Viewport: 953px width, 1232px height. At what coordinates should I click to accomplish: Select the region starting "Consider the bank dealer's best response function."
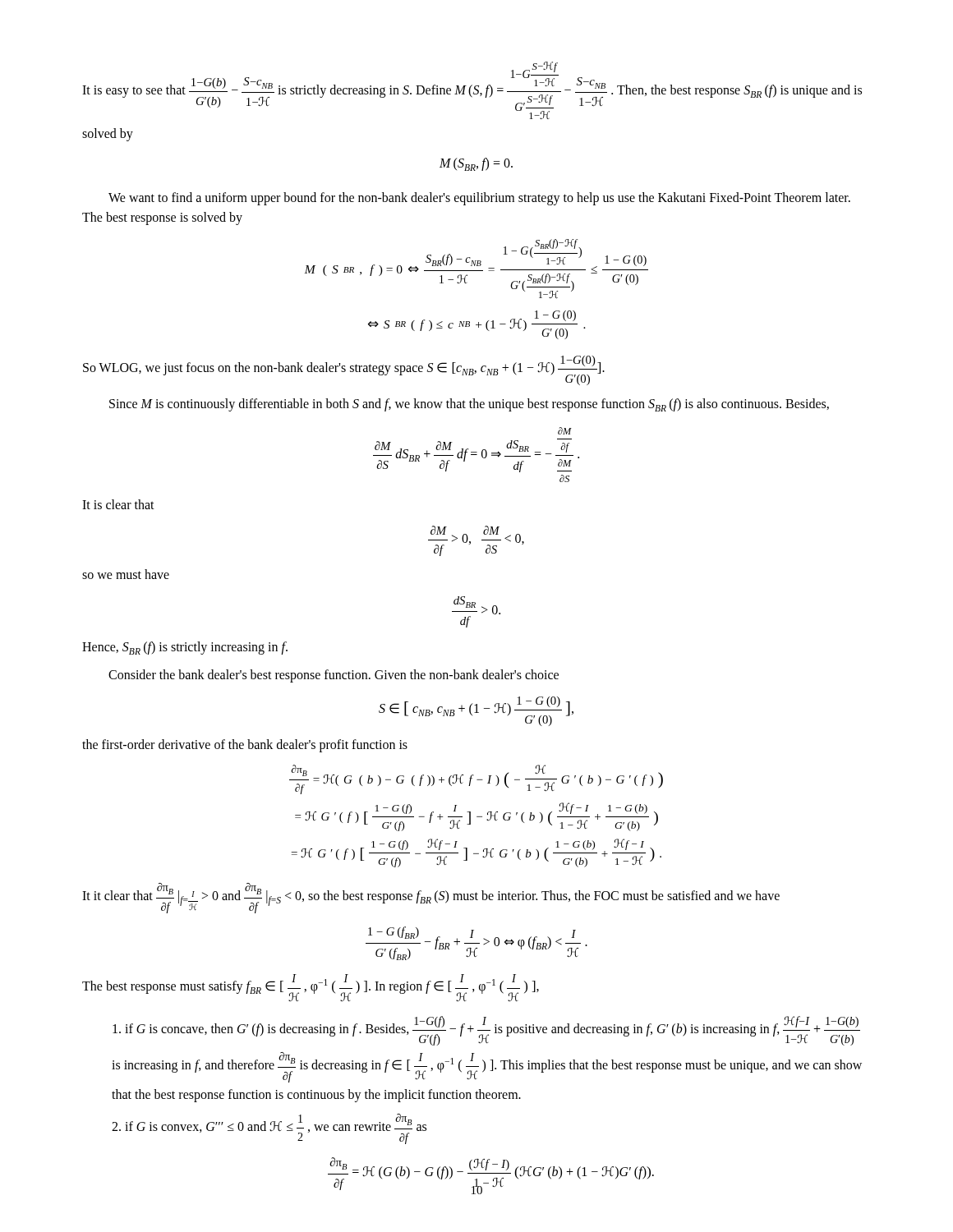(x=334, y=675)
